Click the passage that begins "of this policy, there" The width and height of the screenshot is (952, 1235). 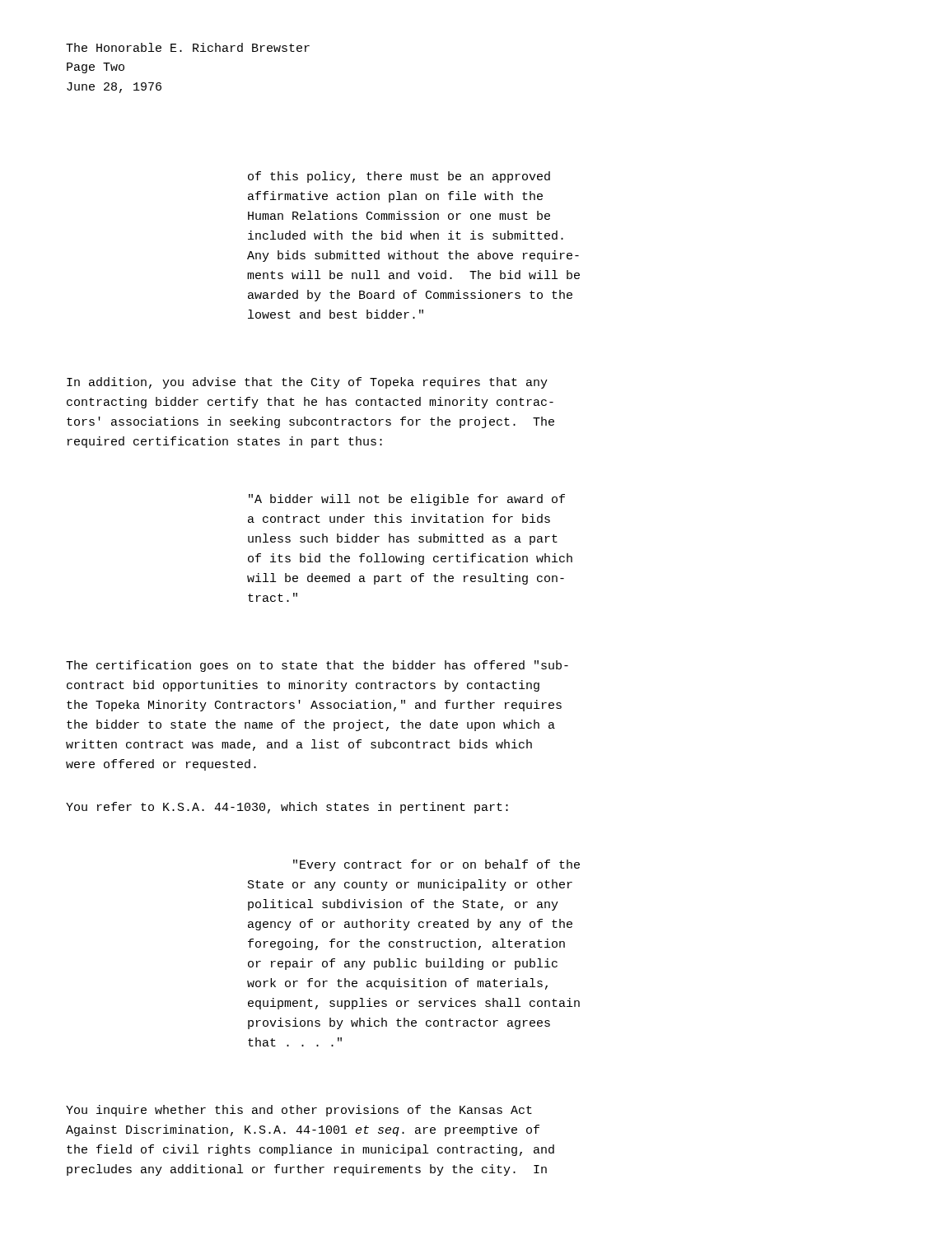click(x=414, y=246)
